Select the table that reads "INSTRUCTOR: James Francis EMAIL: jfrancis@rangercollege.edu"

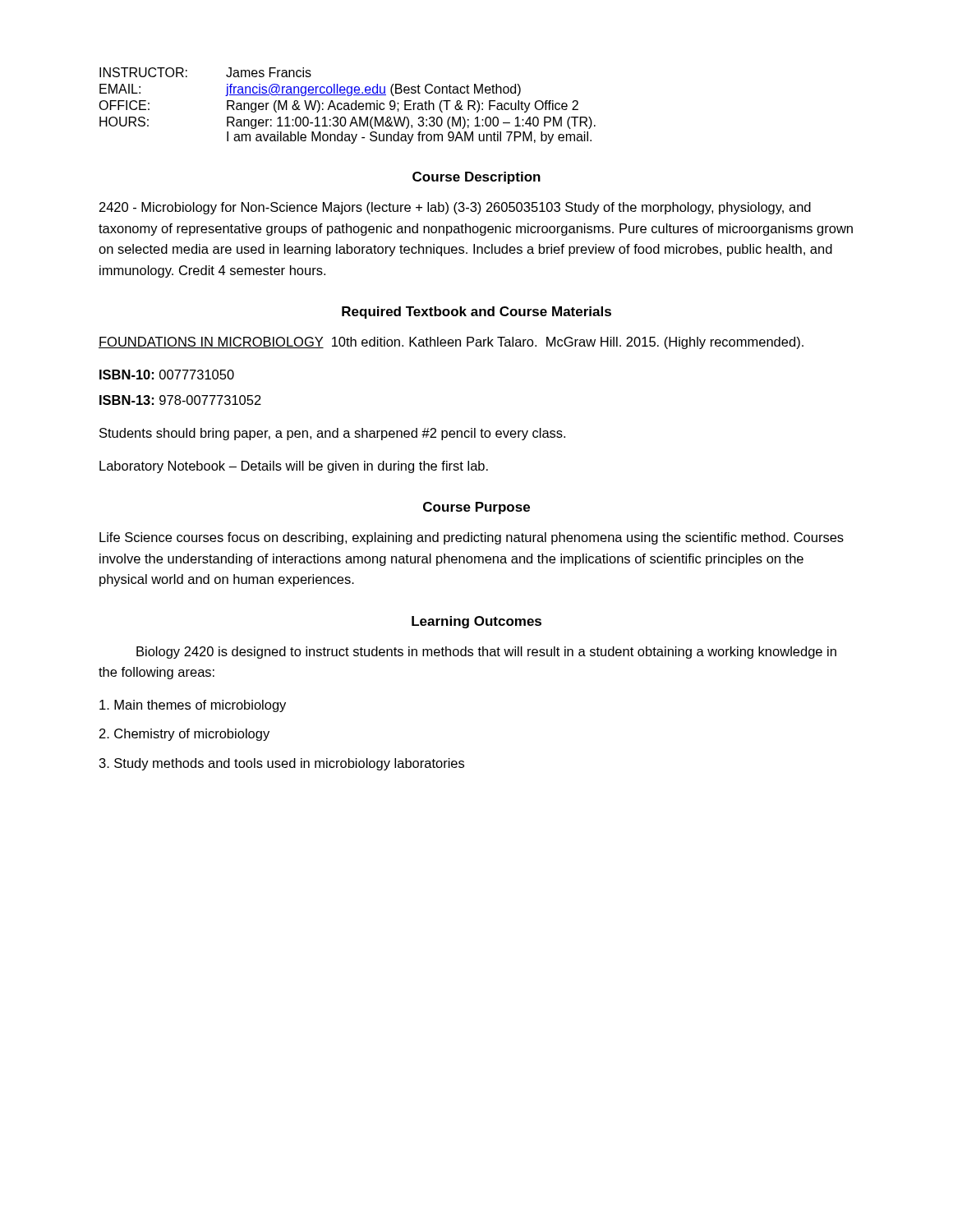pos(476,105)
